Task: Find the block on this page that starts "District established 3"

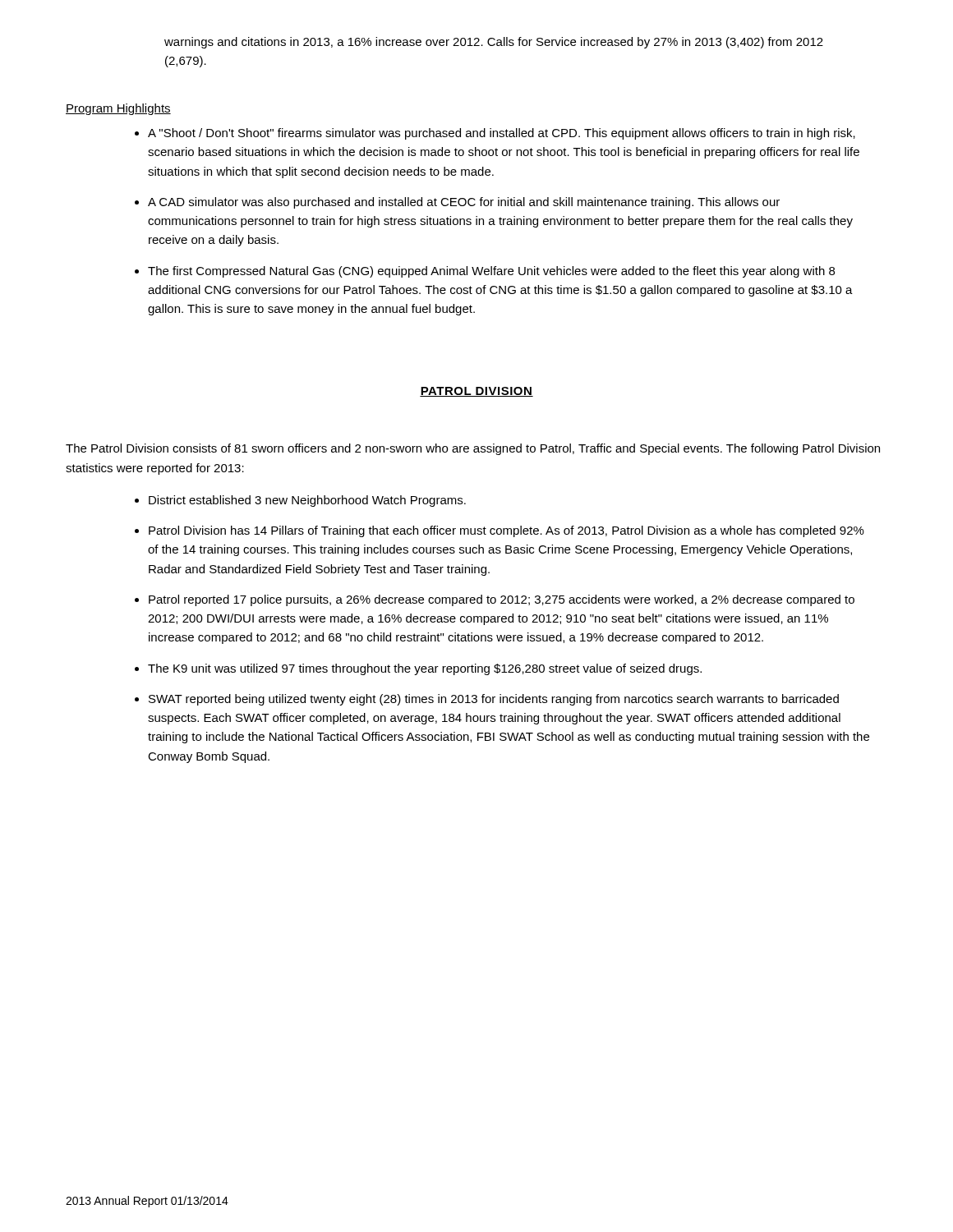Action: [x=307, y=500]
